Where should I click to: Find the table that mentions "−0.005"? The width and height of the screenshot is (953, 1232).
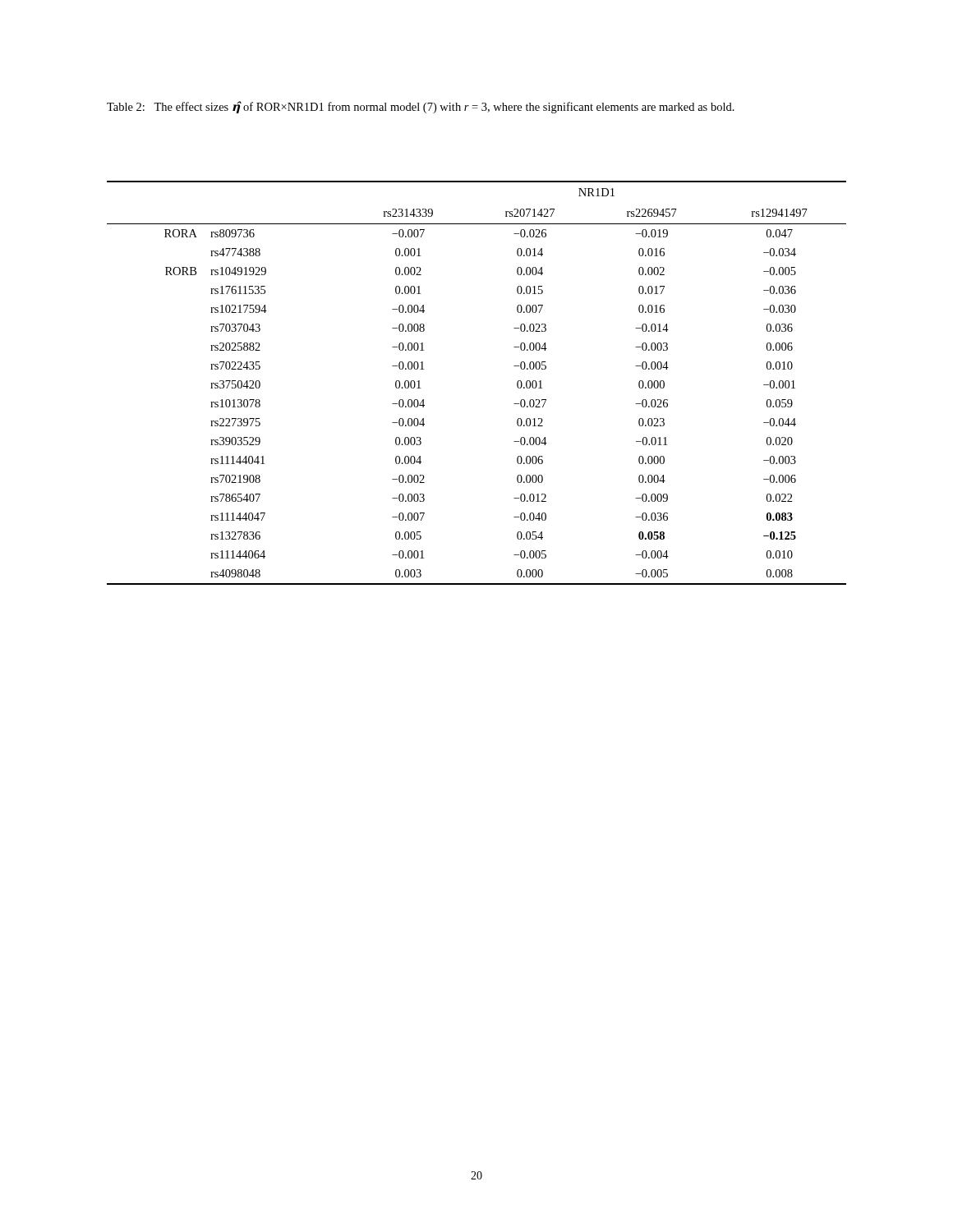click(x=476, y=383)
